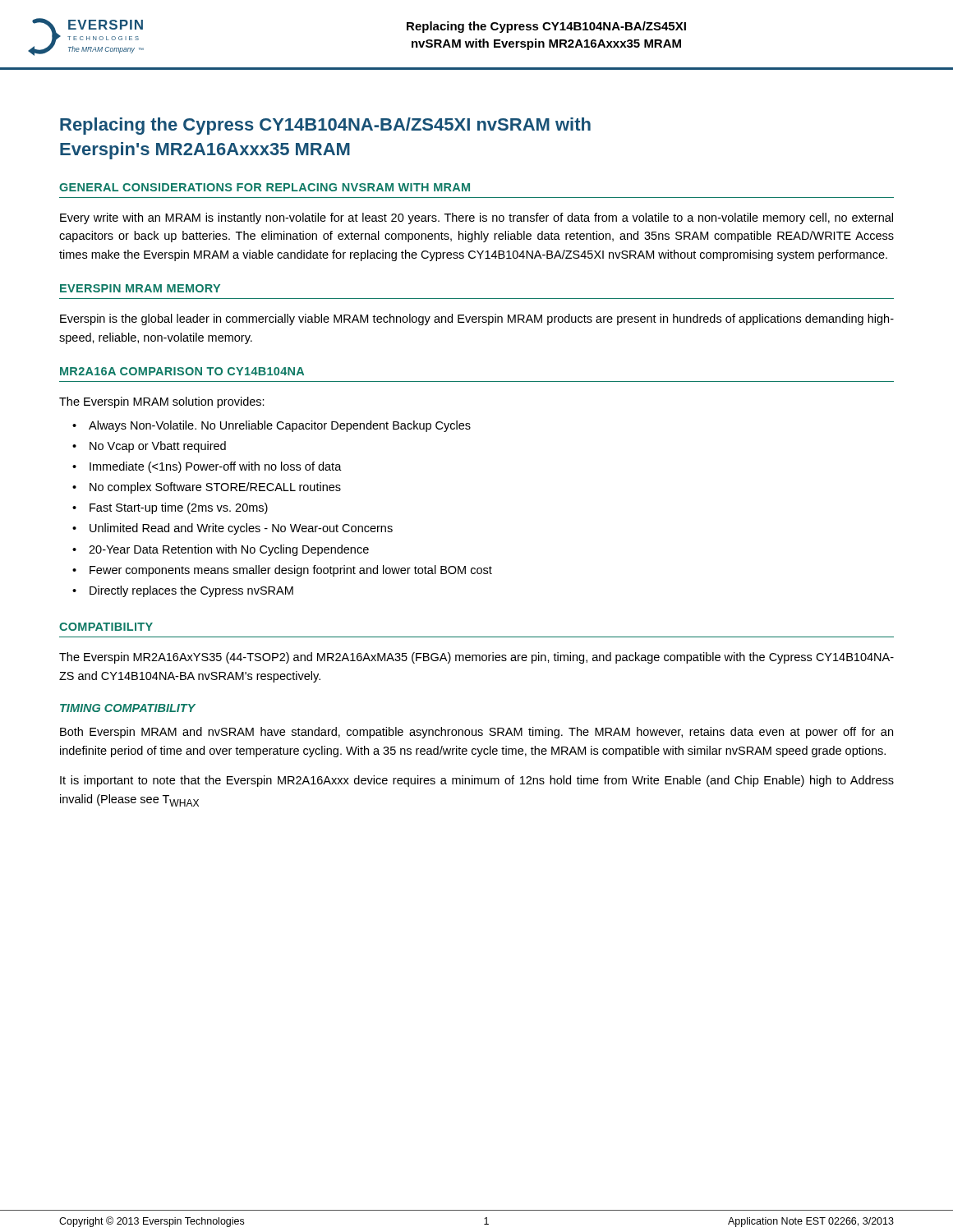Point to the element starting "EVERSPIN MRAM MEMORY"
Screen dimensions: 1232x953
pos(140,288)
